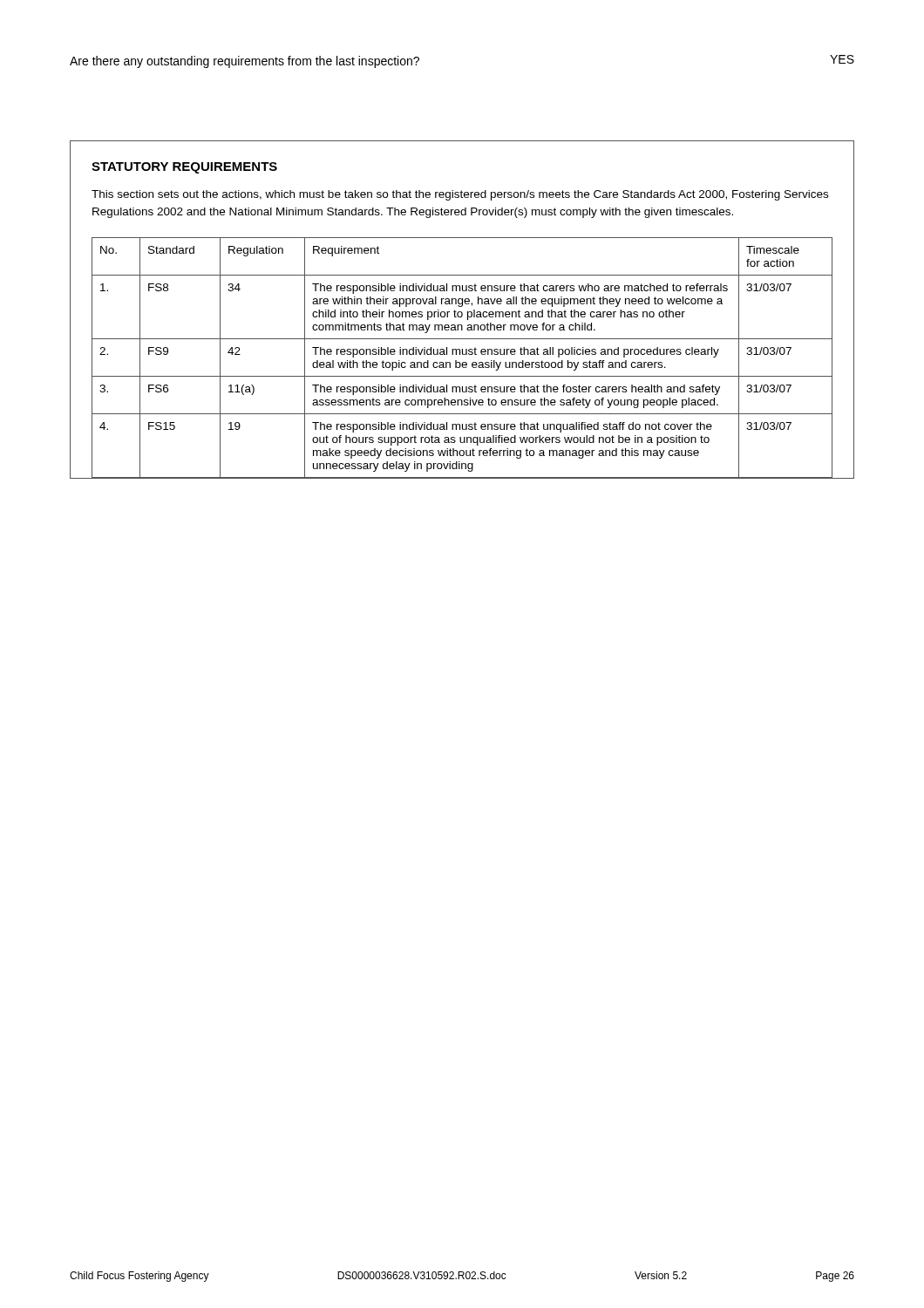Find the element starting "STATUTORY REQUIREMENTS"
The width and height of the screenshot is (924, 1308).
coord(185,166)
